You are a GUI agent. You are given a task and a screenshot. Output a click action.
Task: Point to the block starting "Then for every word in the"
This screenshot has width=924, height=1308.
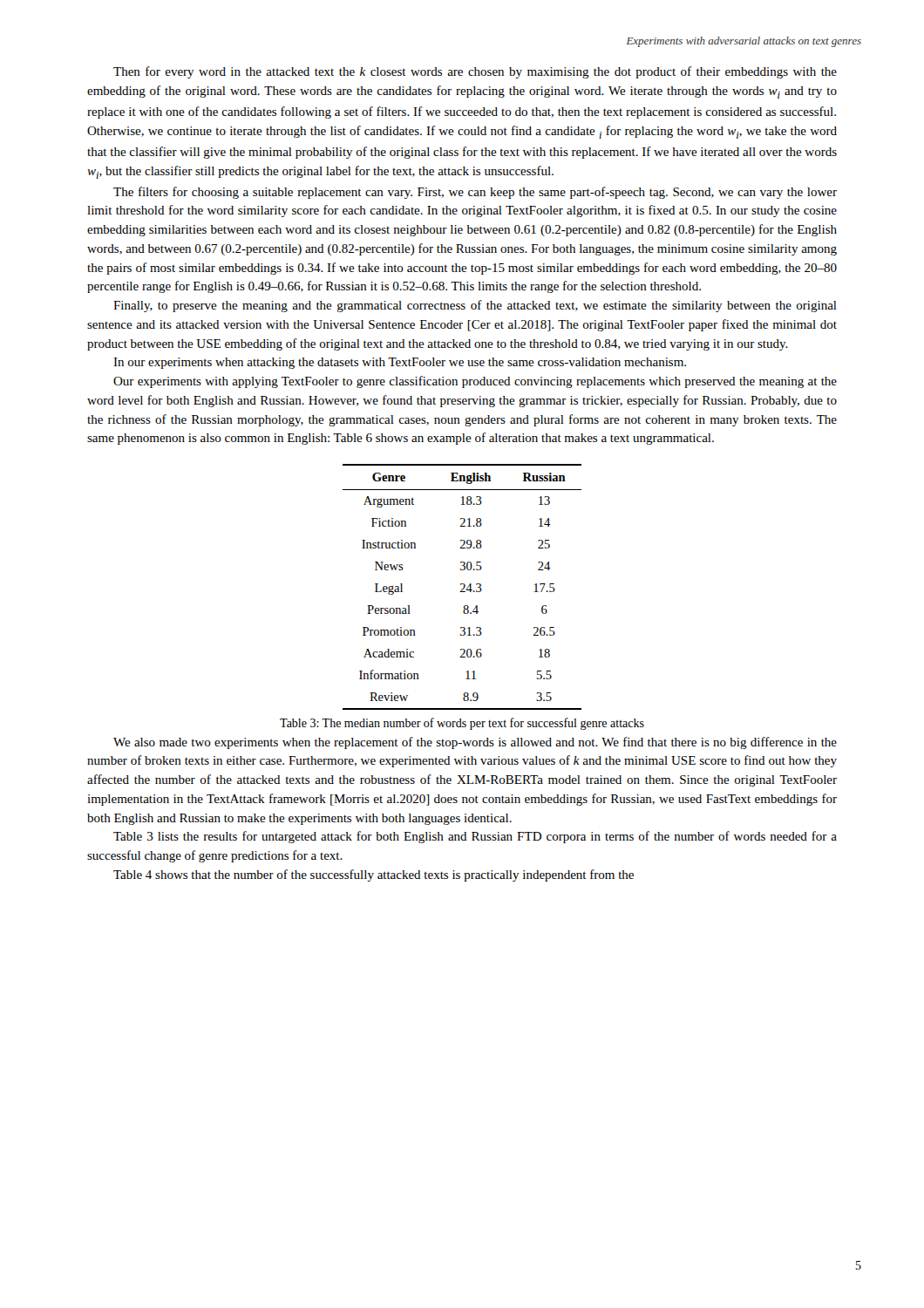[x=462, y=123]
